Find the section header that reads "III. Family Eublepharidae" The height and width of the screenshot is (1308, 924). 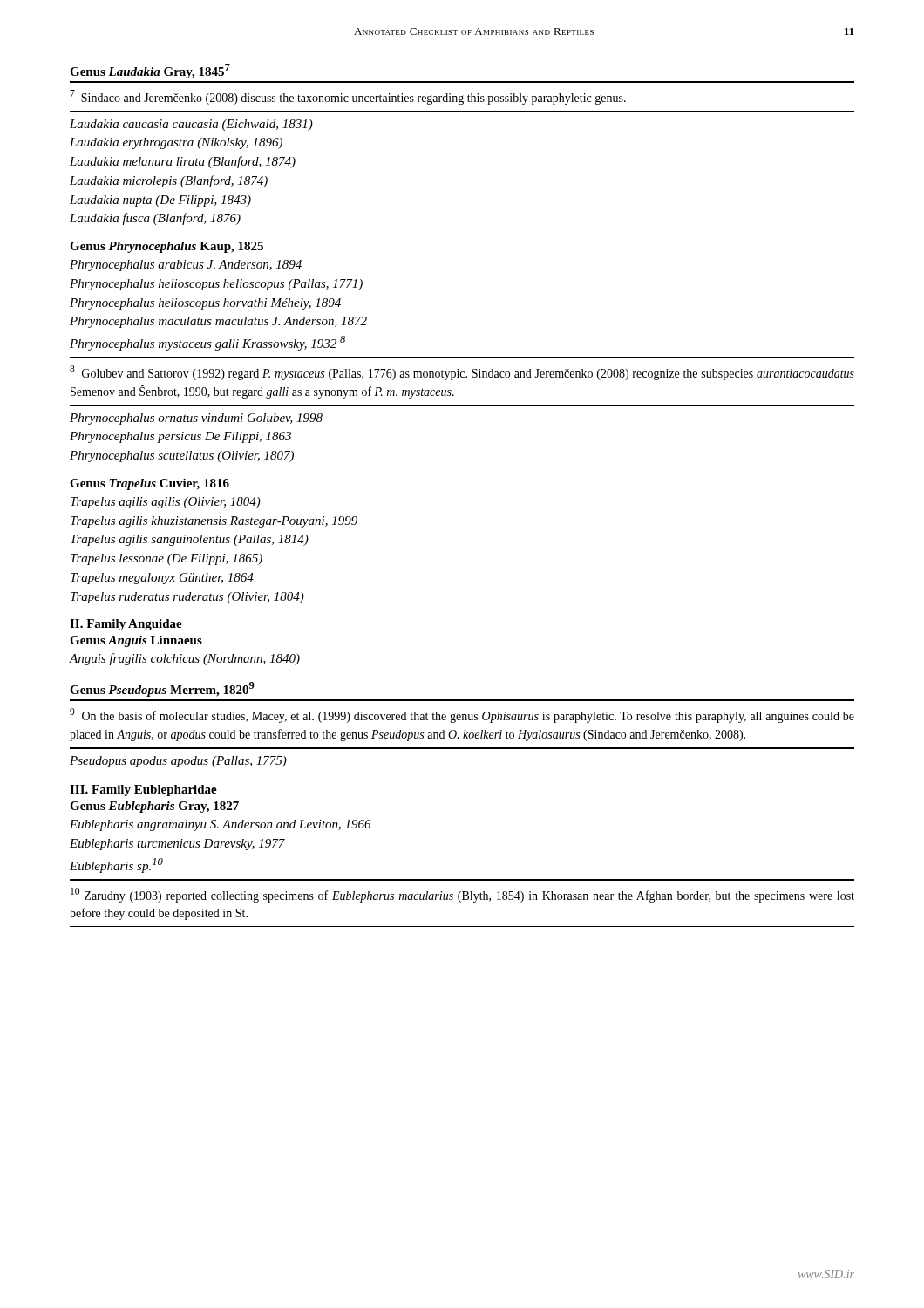(143, 790)
